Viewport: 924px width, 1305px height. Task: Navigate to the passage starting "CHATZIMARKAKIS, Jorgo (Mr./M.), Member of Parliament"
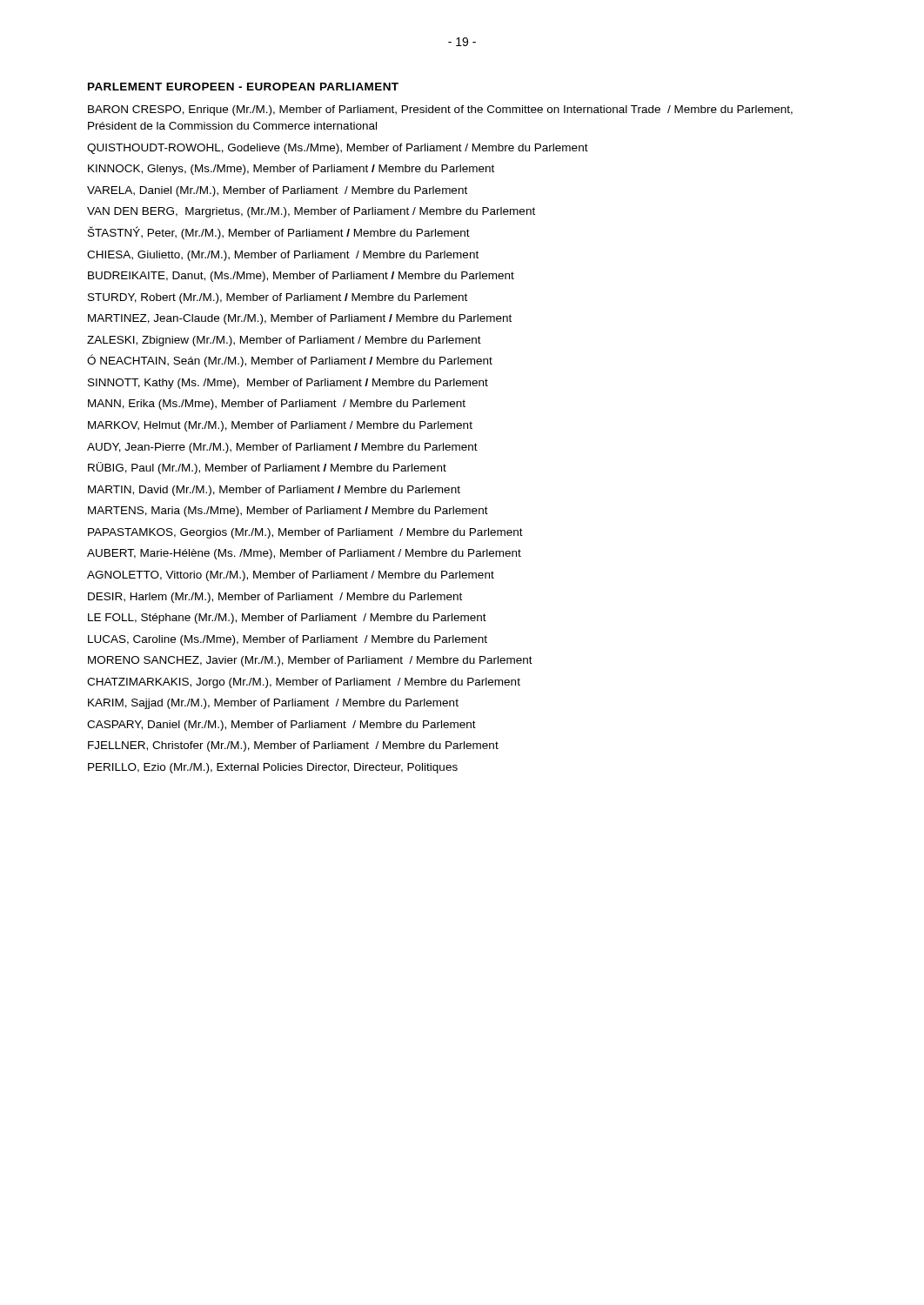pyautogui.click(x=304, y=681)
